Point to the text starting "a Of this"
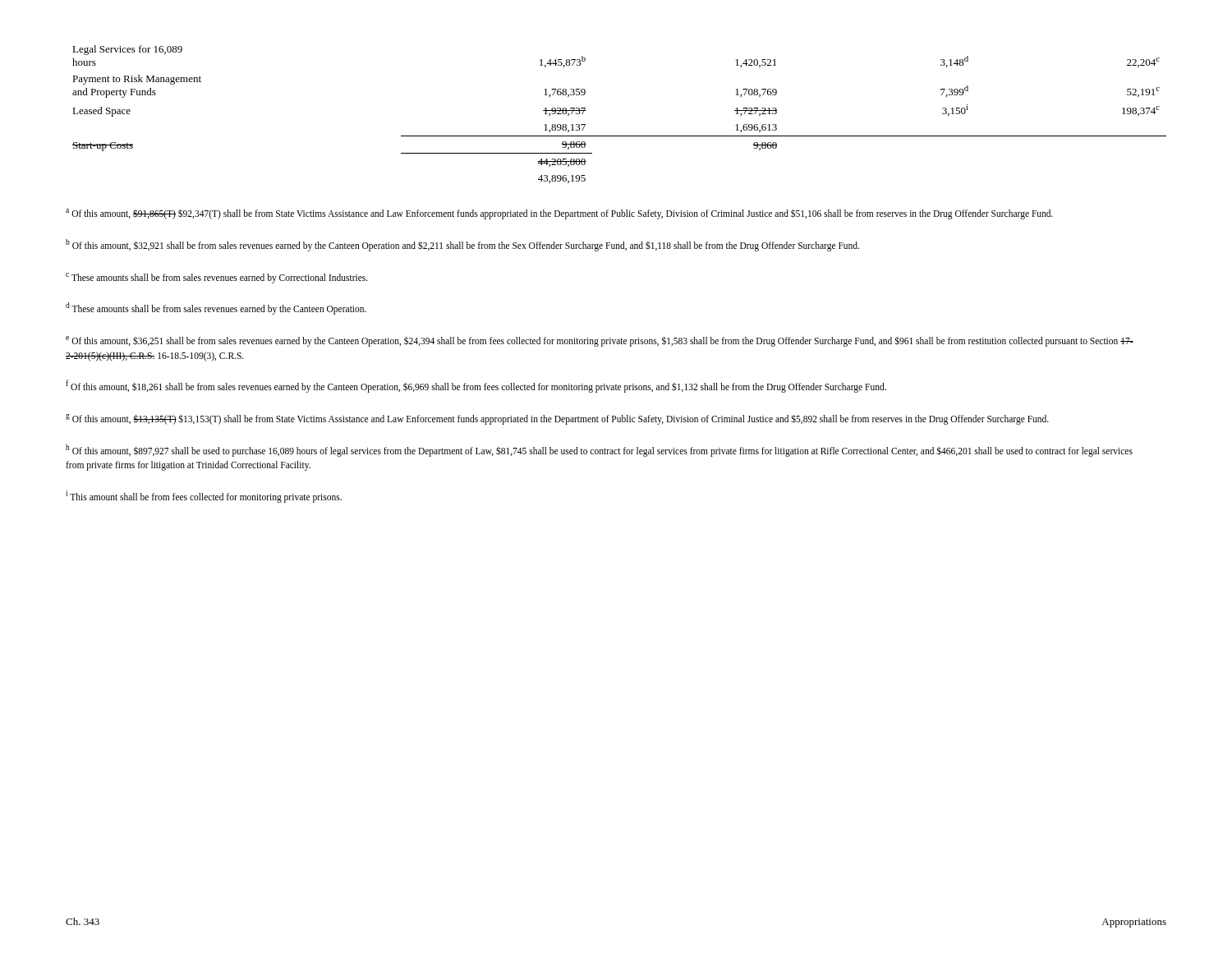 coord(600,213)
